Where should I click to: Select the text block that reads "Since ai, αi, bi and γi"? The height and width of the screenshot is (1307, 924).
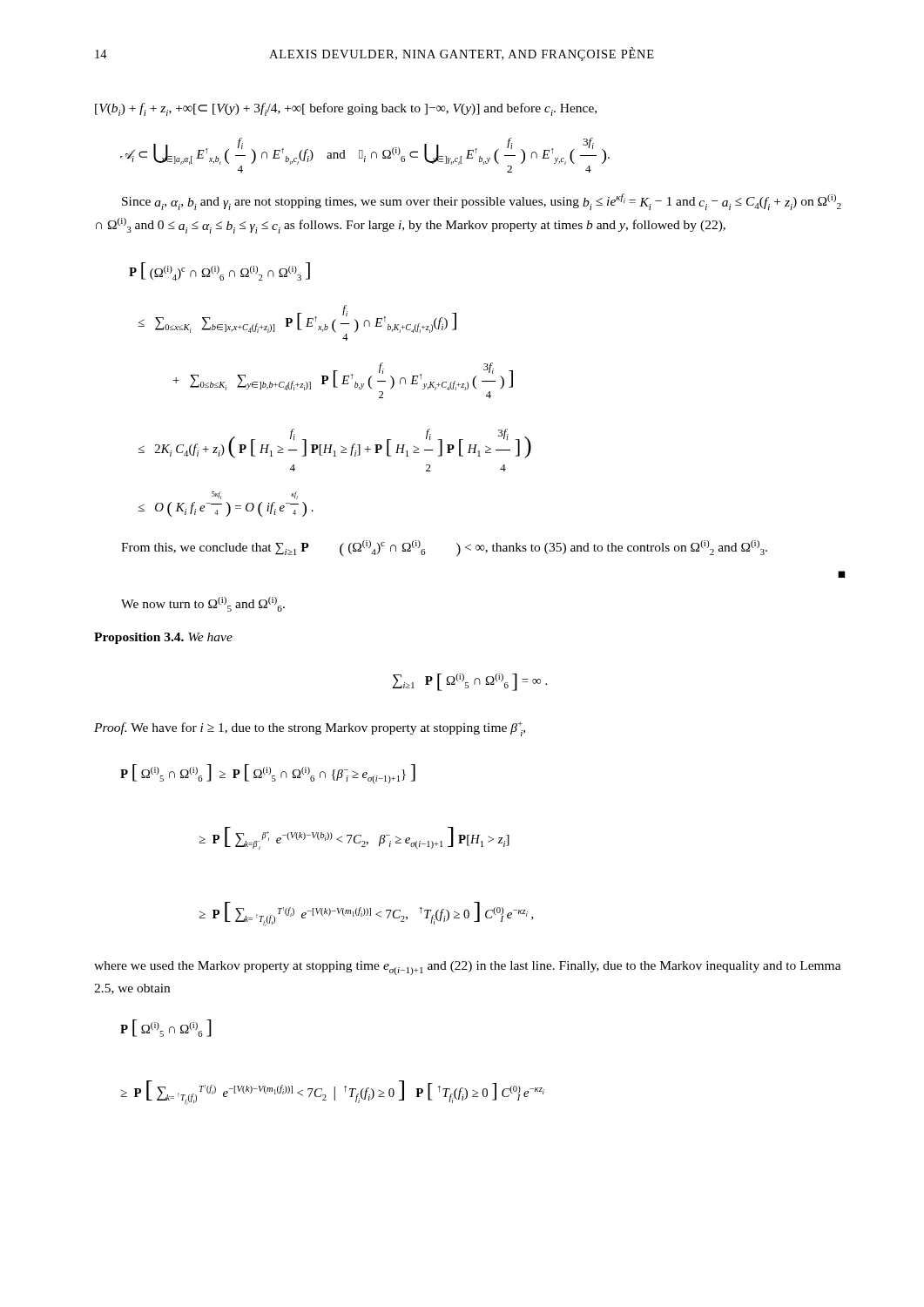coord(468,213)
